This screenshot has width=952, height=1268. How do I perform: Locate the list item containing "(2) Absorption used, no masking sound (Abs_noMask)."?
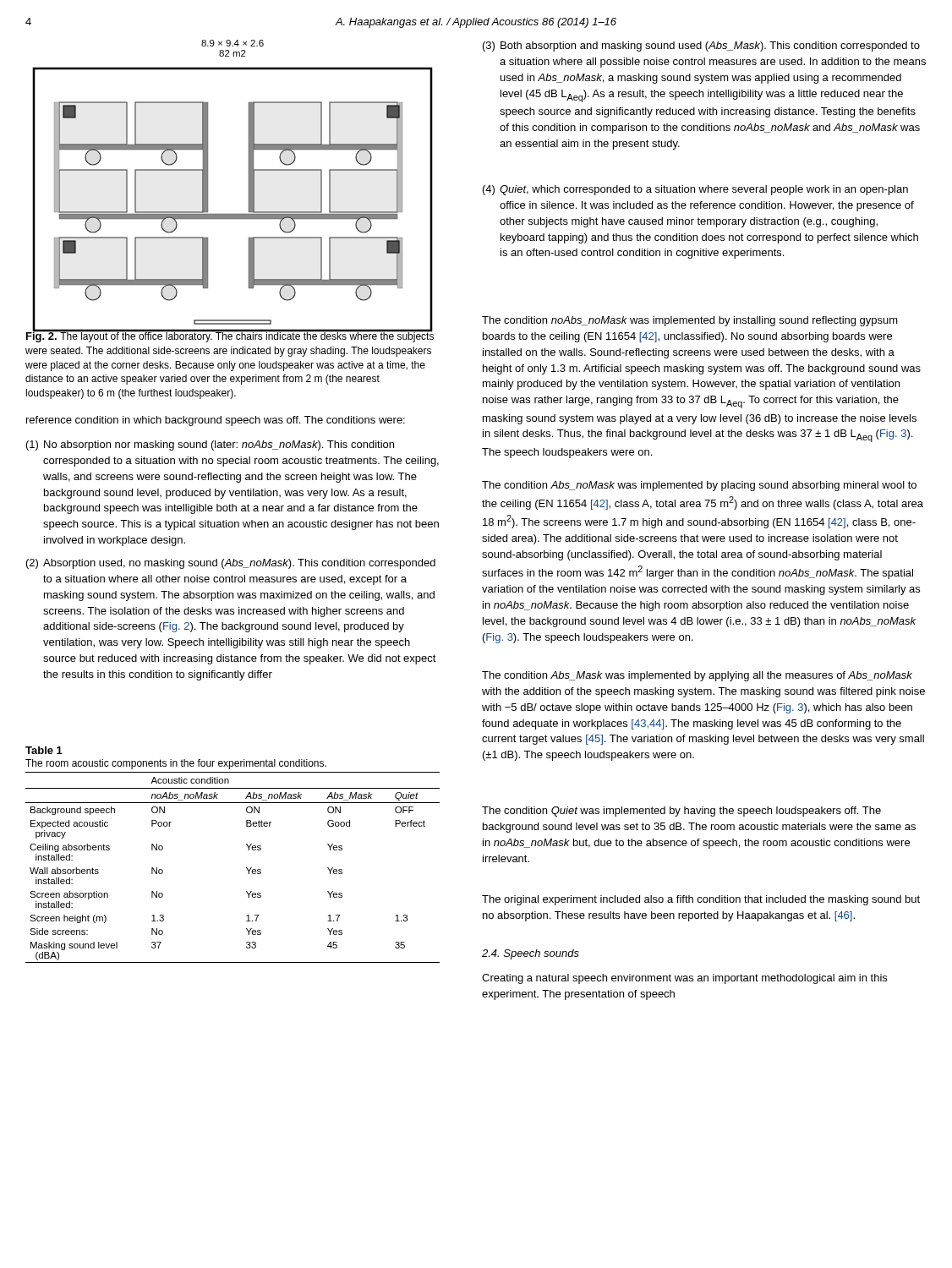coord(232,619)
